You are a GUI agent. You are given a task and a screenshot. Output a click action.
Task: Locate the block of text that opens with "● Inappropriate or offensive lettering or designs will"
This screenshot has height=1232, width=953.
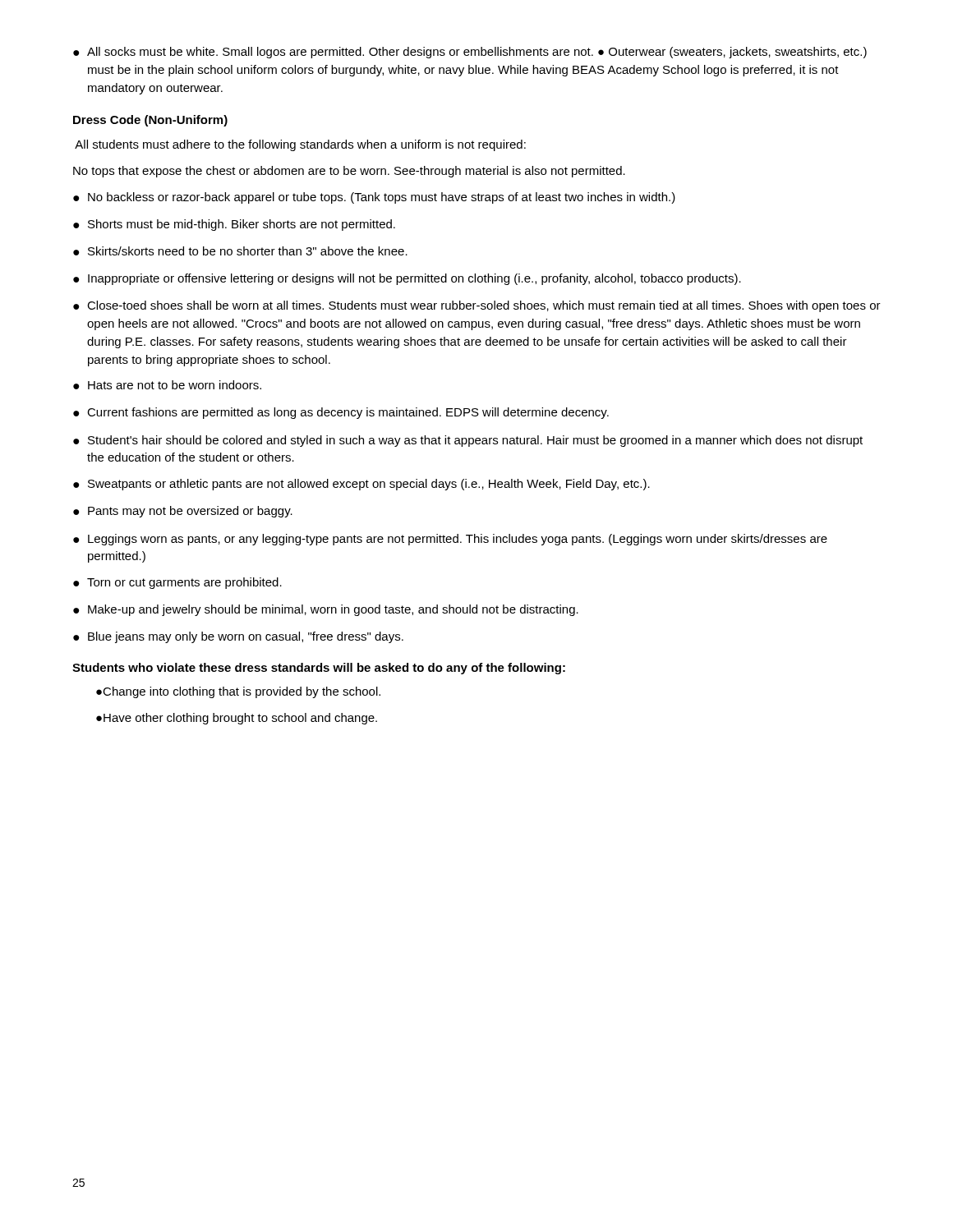click(x=407, y=279)
